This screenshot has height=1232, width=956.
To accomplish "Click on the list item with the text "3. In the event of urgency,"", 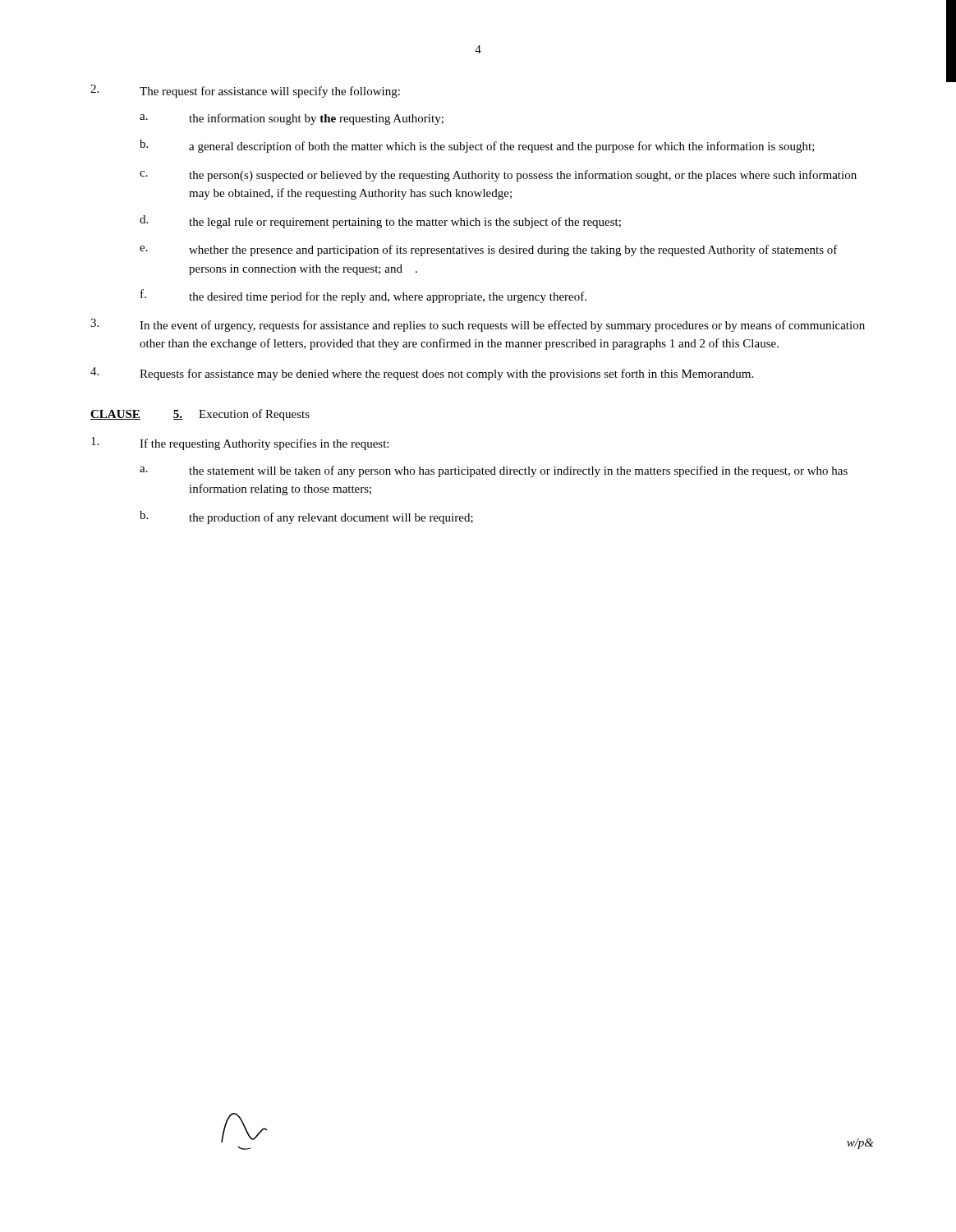I will [482, 334].
